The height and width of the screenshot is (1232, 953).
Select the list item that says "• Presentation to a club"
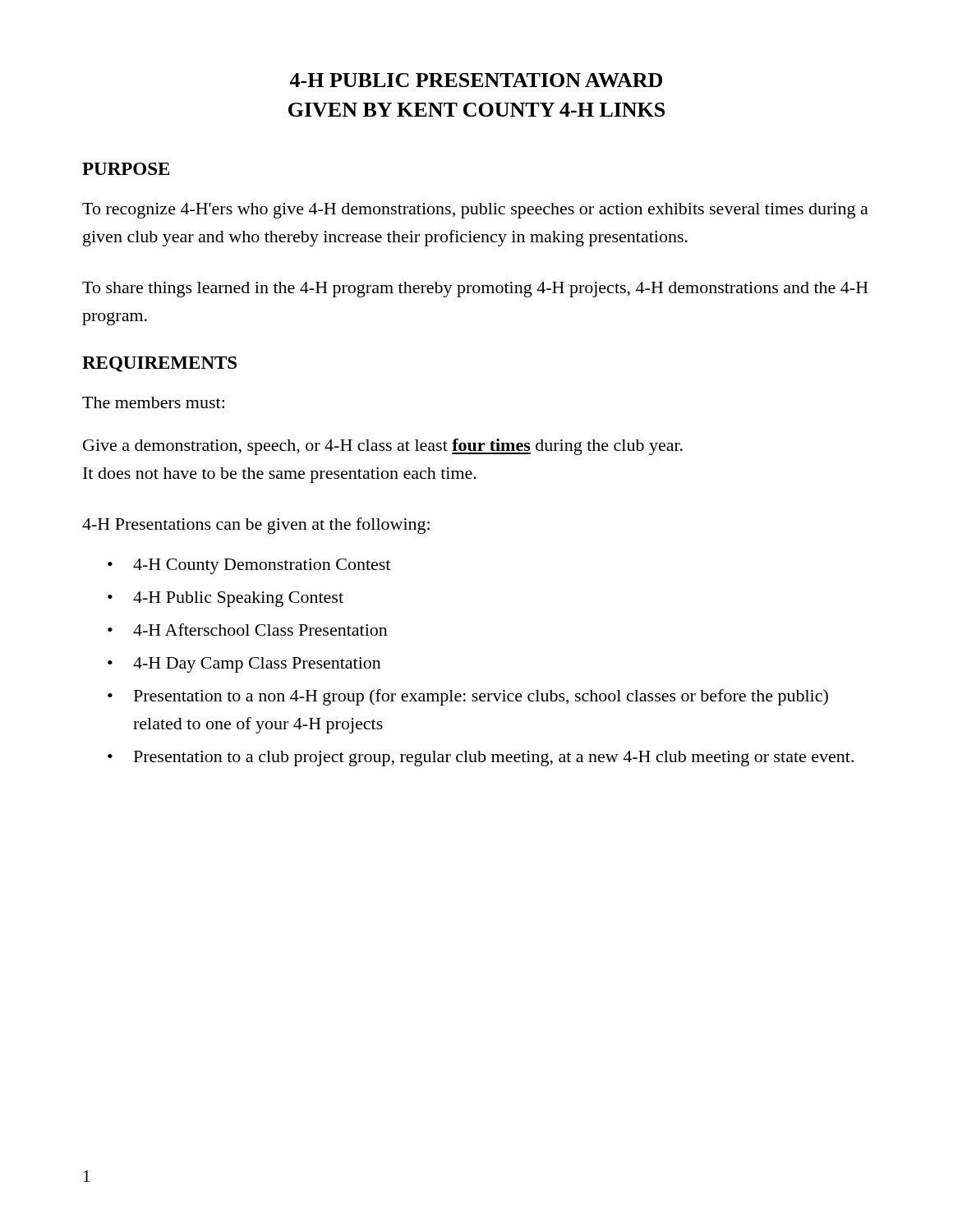489,757
